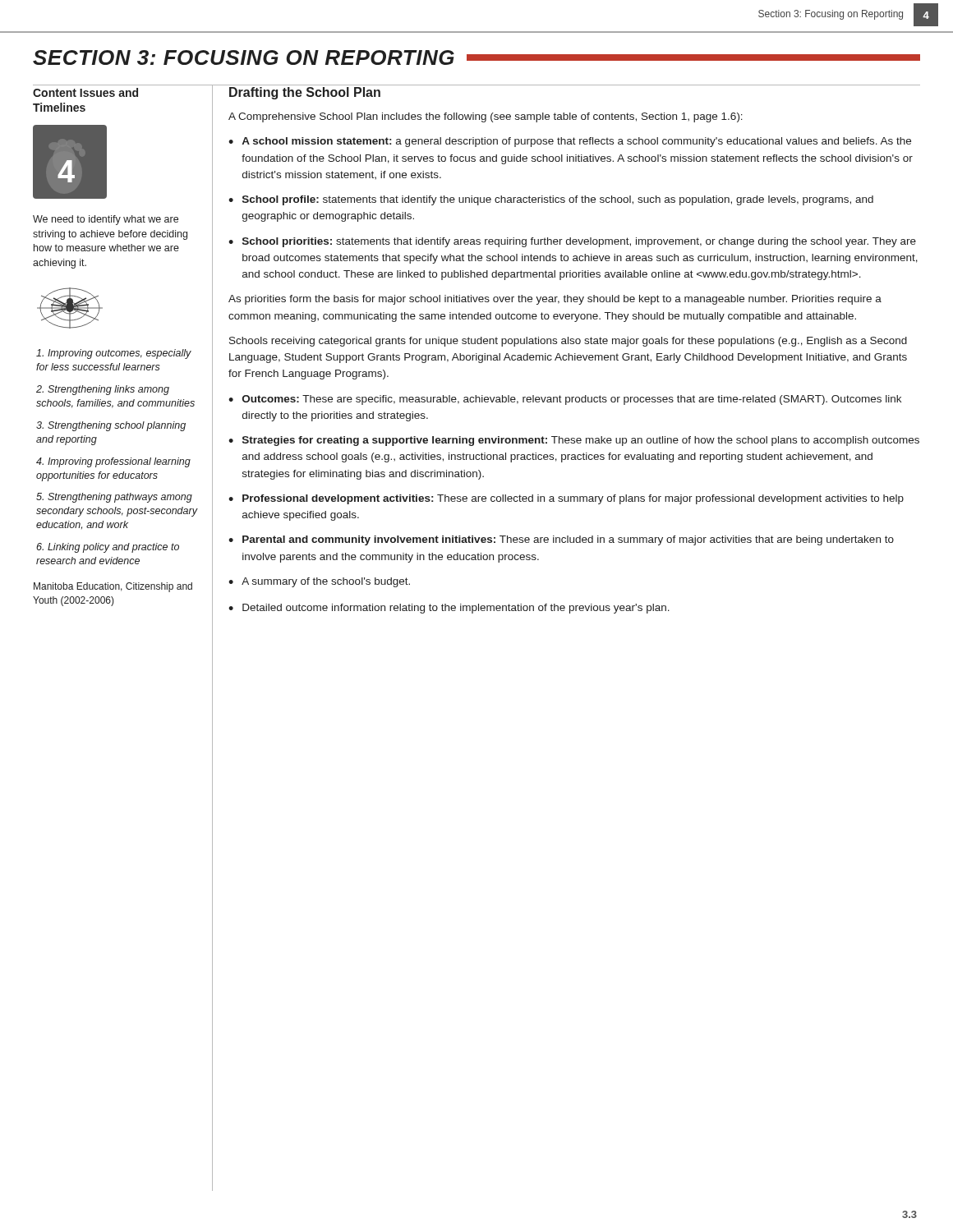Select the text block that reads "We need to identify"
This screenshot has height=1232, width=953.
111,241
